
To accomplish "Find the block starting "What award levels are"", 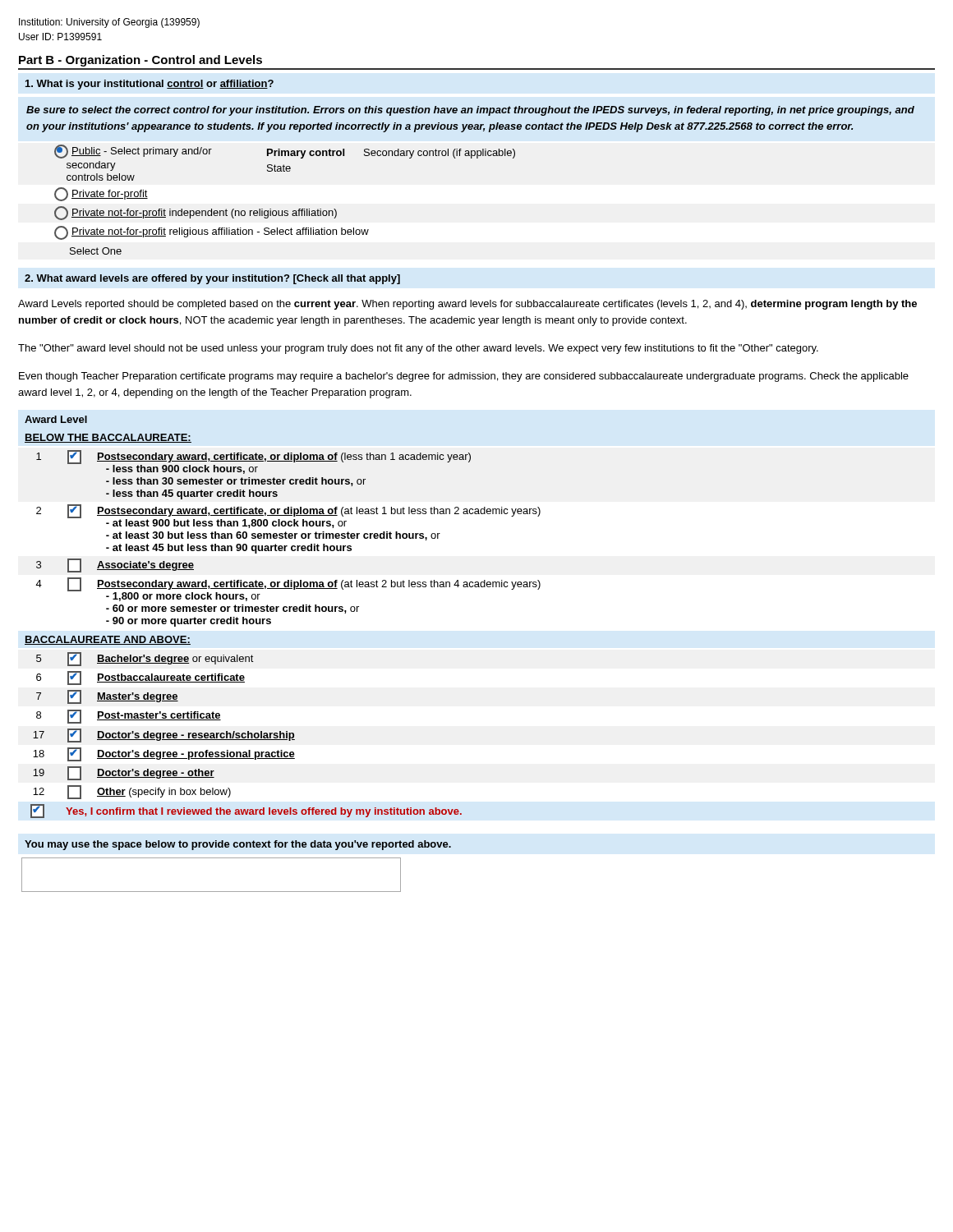I will [213, 278].
